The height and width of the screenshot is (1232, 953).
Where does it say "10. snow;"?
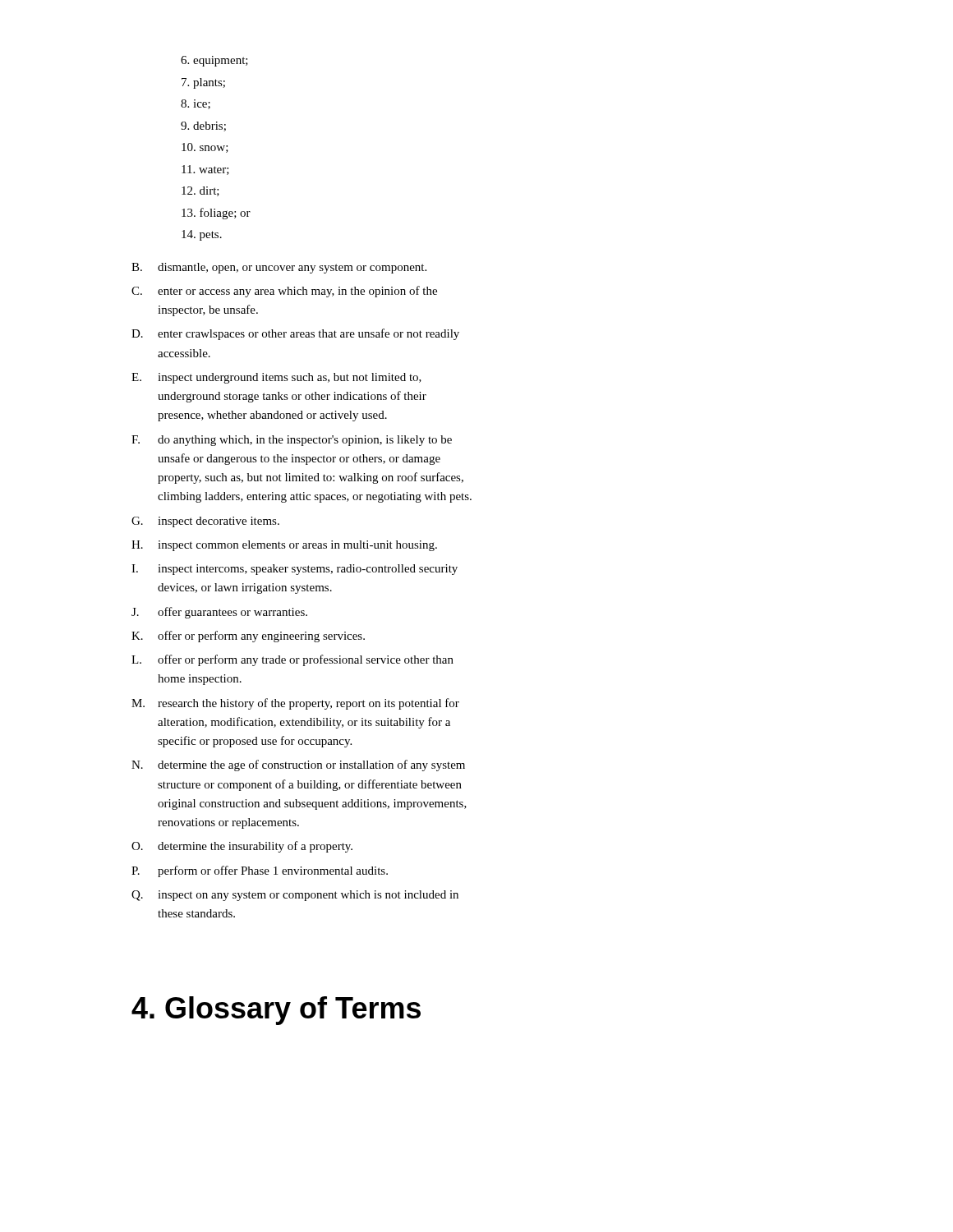[205, 148]
